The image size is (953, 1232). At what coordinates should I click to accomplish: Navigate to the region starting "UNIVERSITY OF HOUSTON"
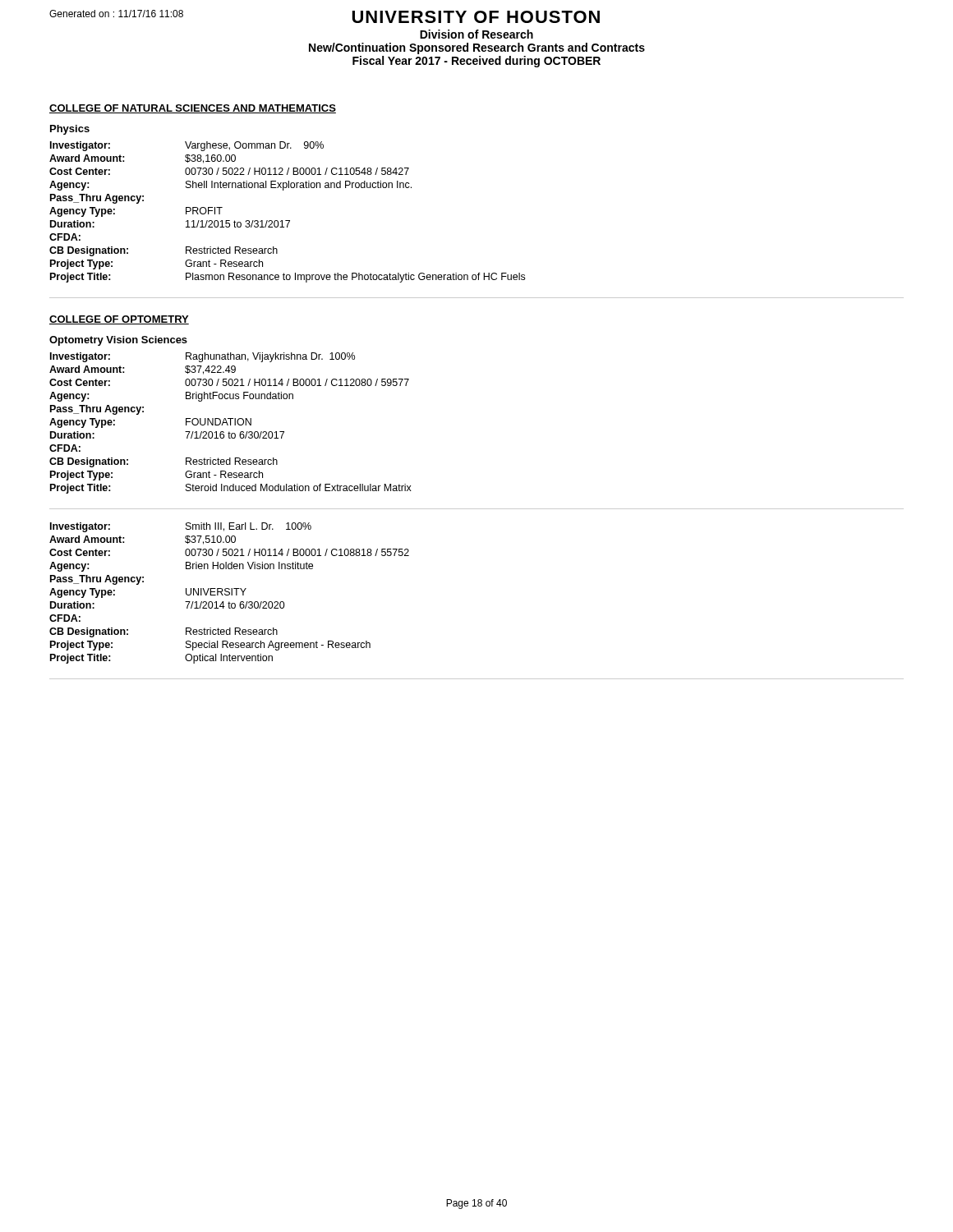pos(476,37)
